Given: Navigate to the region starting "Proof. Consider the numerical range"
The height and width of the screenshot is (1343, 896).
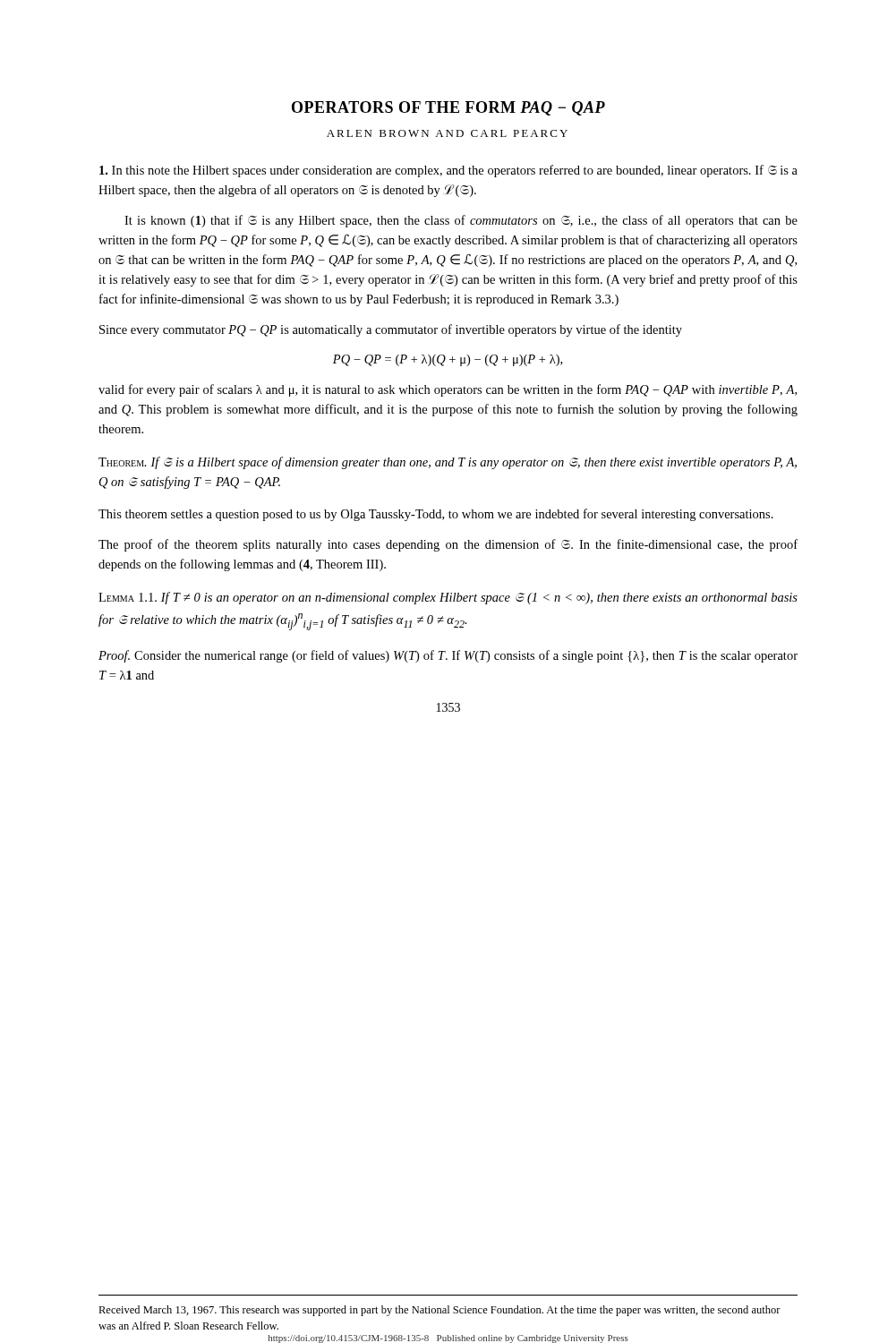Looking at the screenshot, I should click(x=448, y=665).
